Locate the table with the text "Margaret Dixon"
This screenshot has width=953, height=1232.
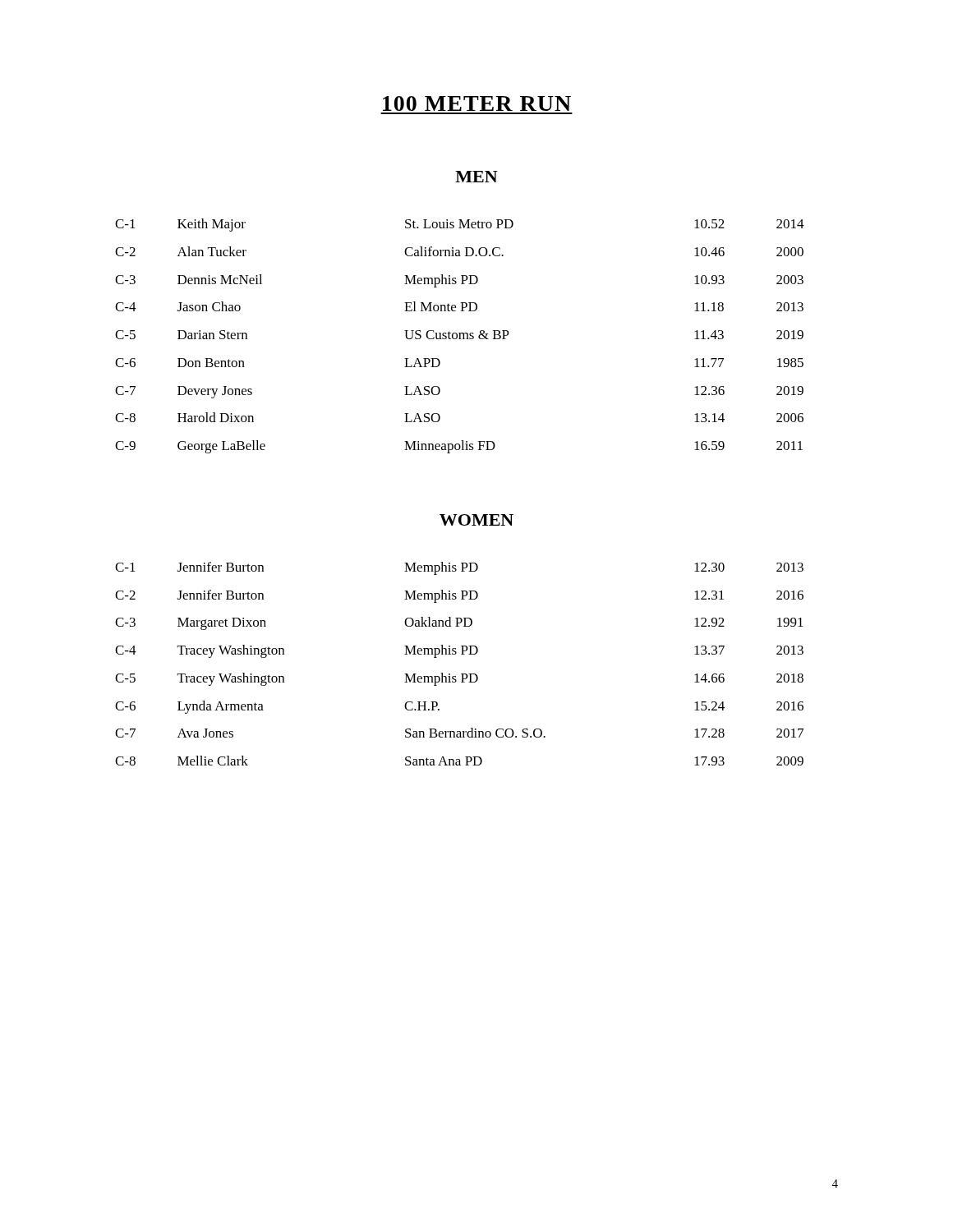(x=476, y=664)
